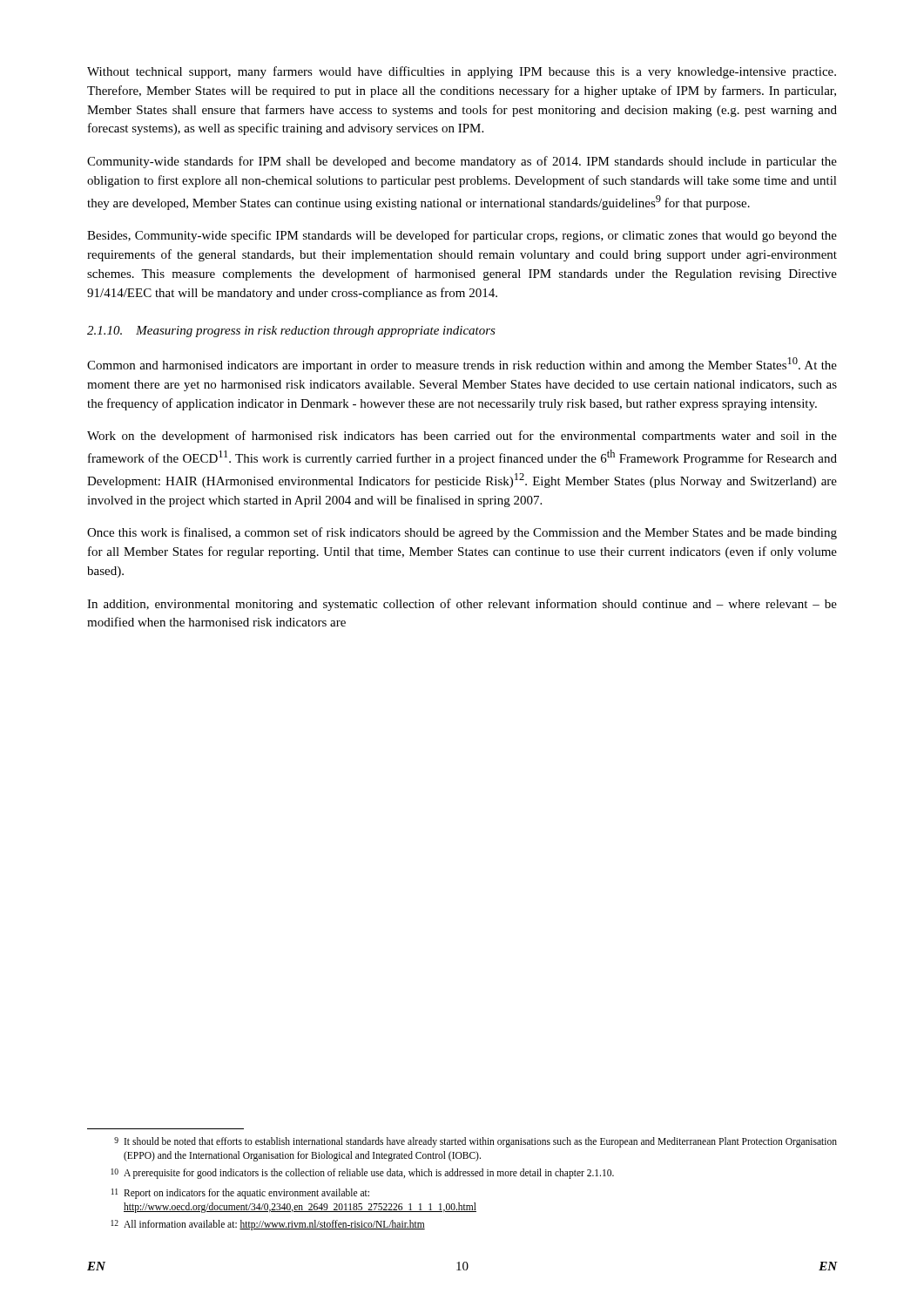Locate the block of text that opens with "Once this work is"
This screenshot has height=1307, width=924.
pyautogui.click(x=462, y=552)
